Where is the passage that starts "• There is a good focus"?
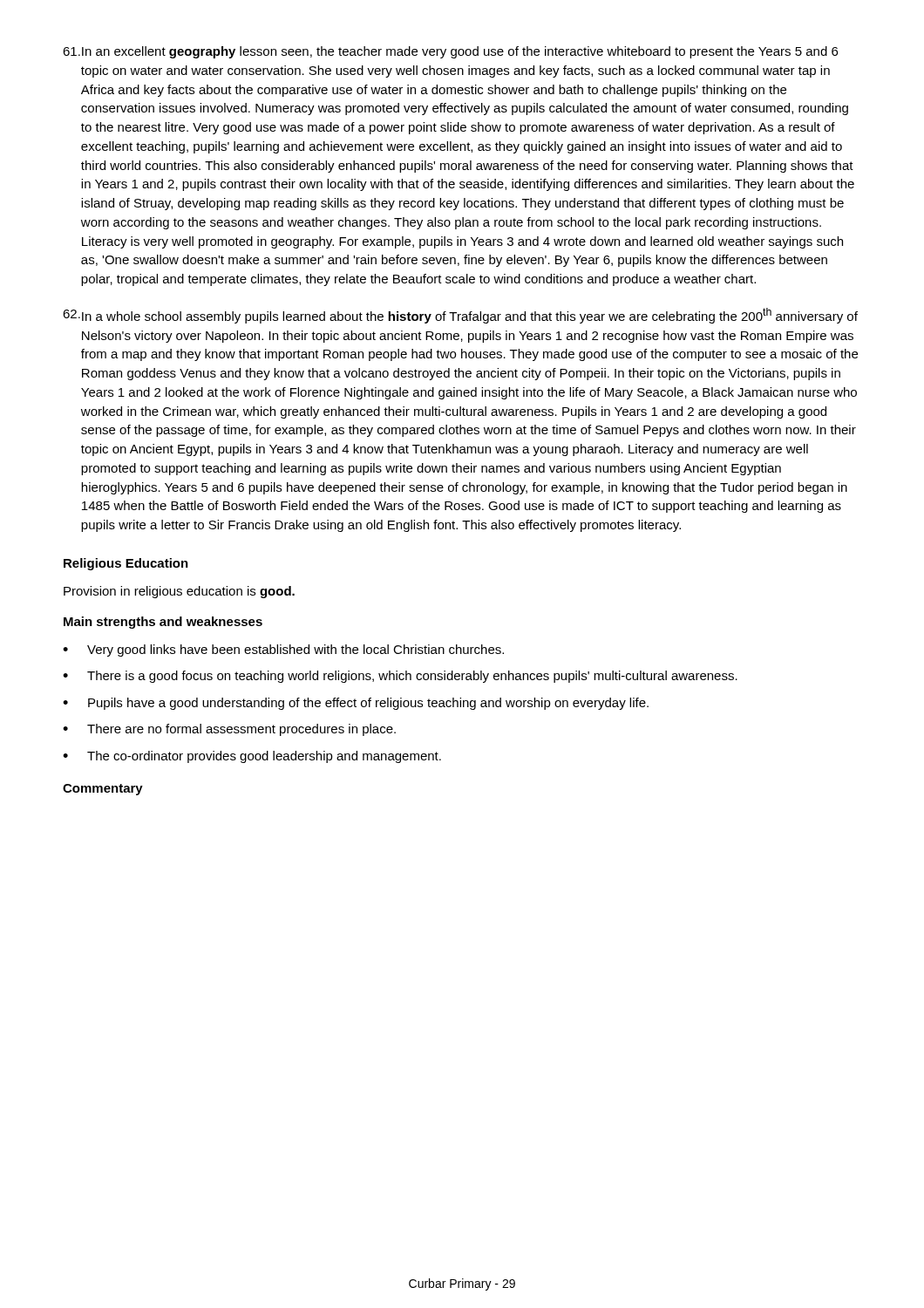This screenshot has height=1308, width=924. pos(462,677)
